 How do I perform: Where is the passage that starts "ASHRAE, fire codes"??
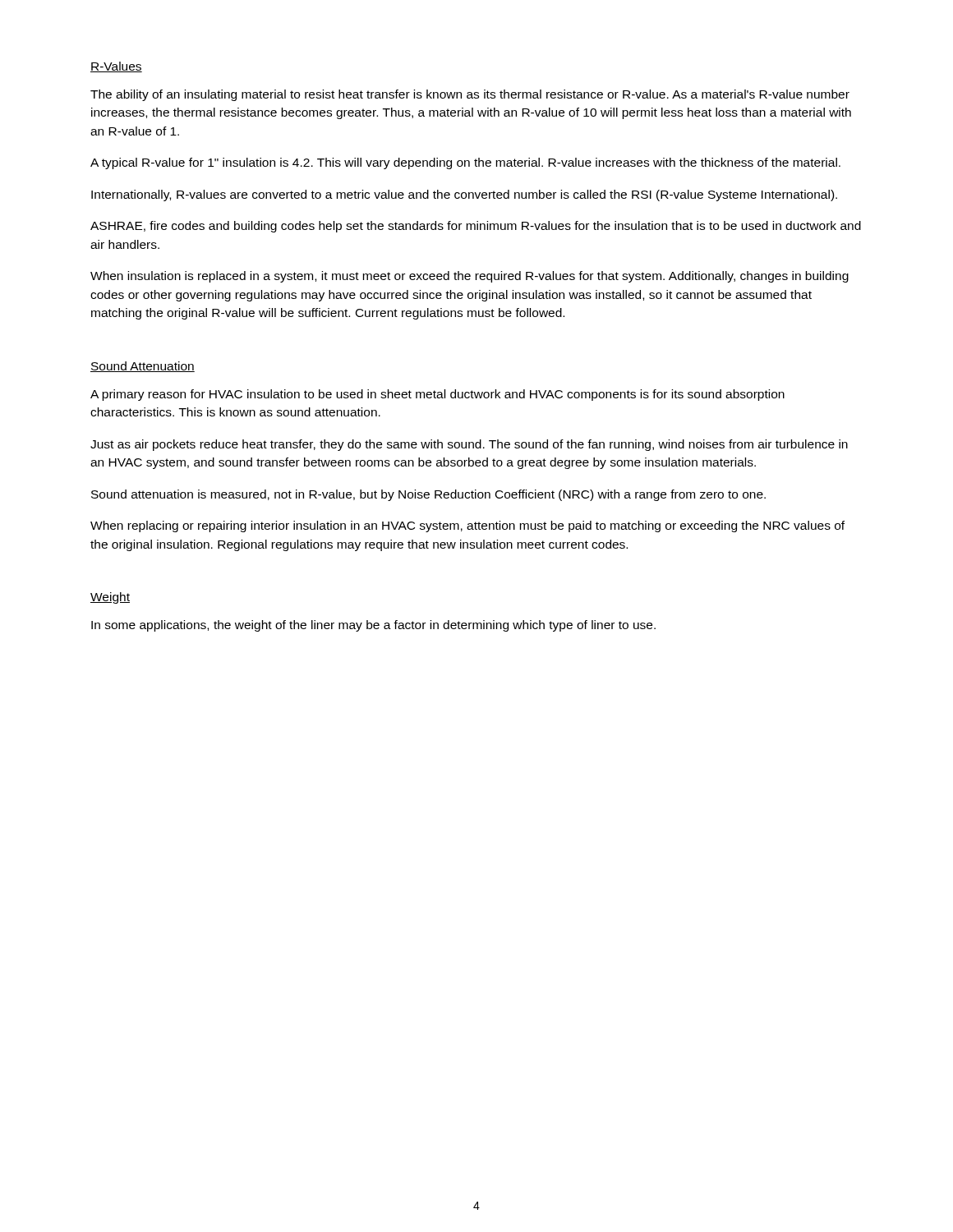point(476,235)
